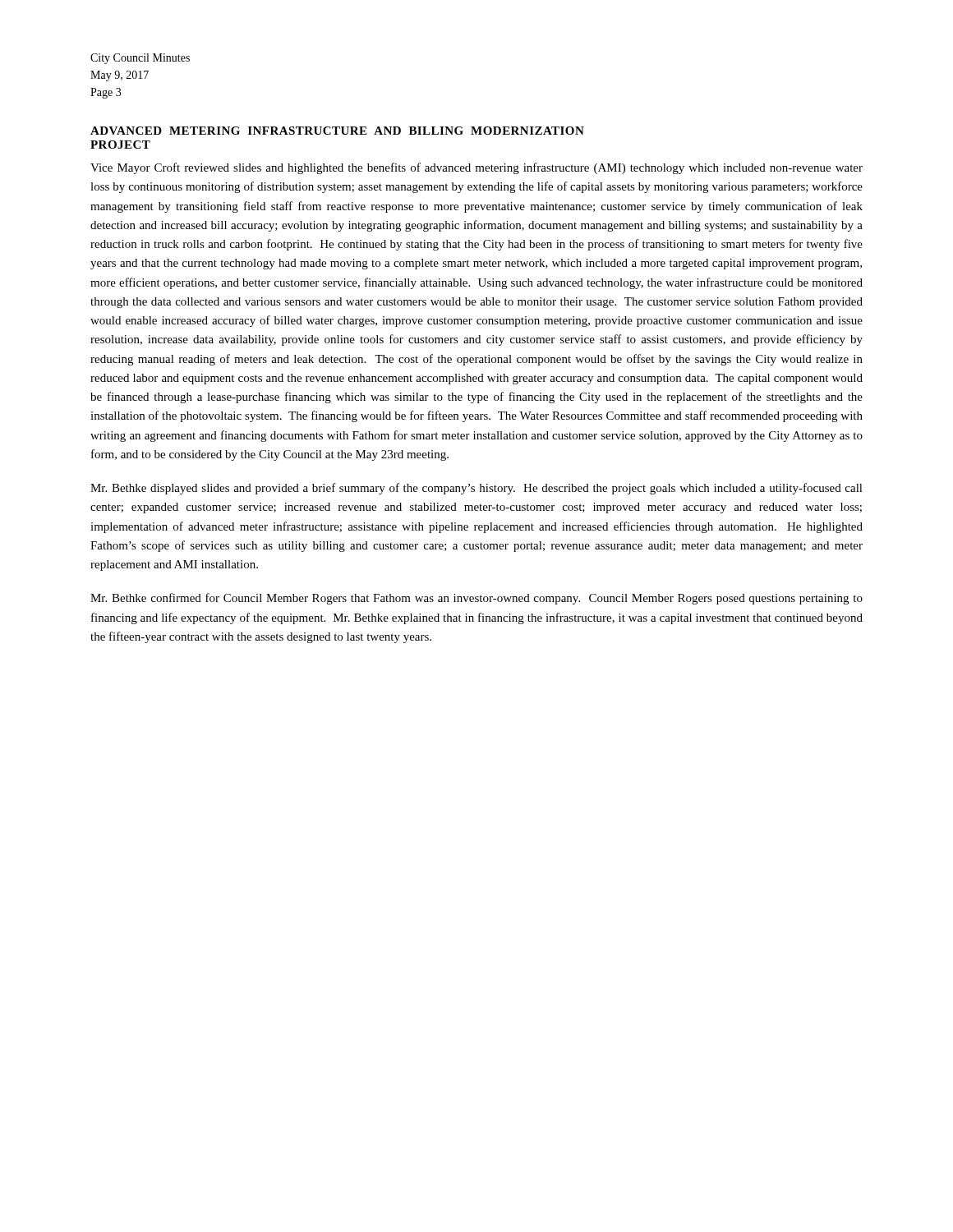Click on the element starting "Vice Mayor Croft"

(x=476, y=311)
